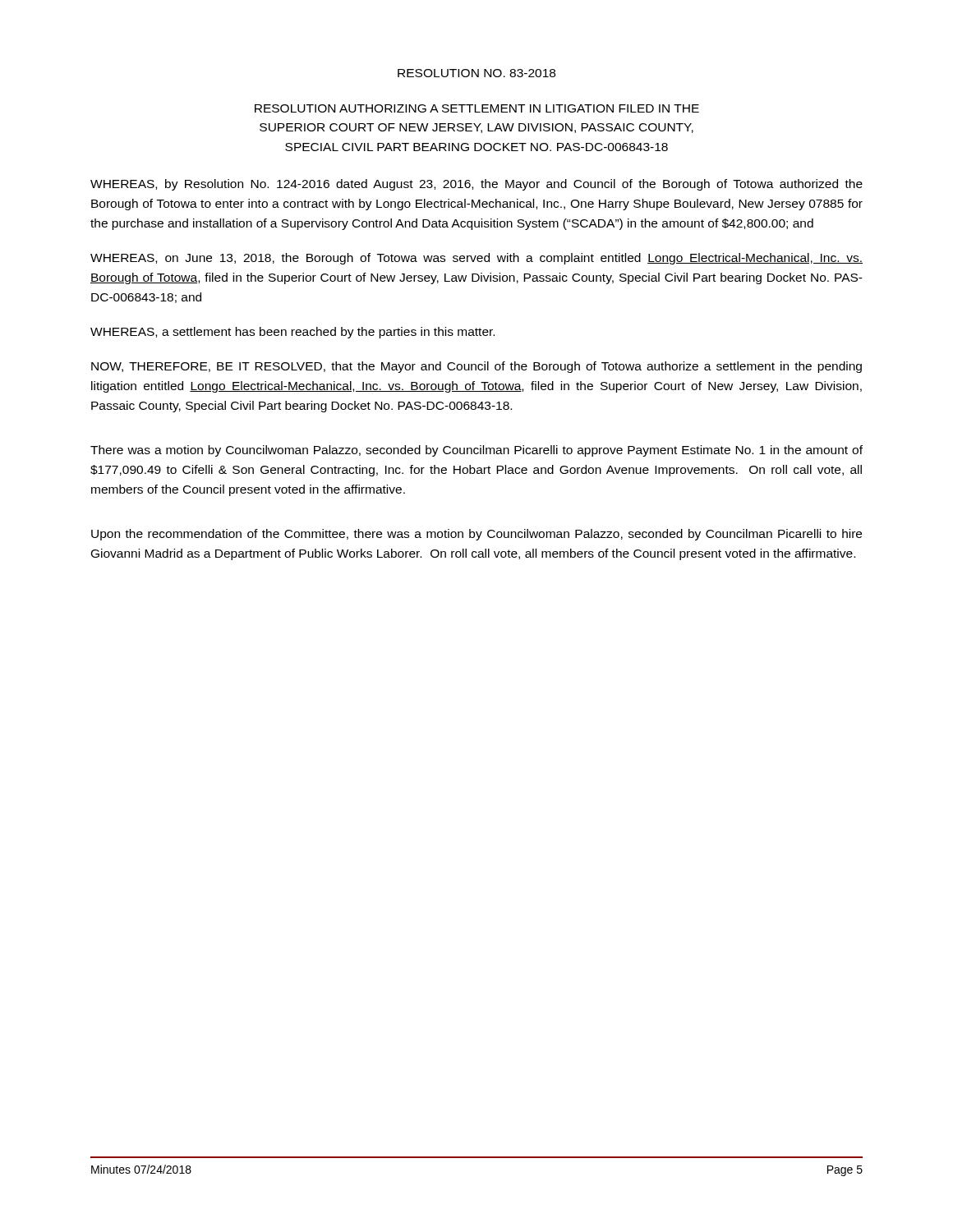Find the text block that reads "NOW, THEREFORE, BE IT RESOLVED, that the"

(476, 385)
